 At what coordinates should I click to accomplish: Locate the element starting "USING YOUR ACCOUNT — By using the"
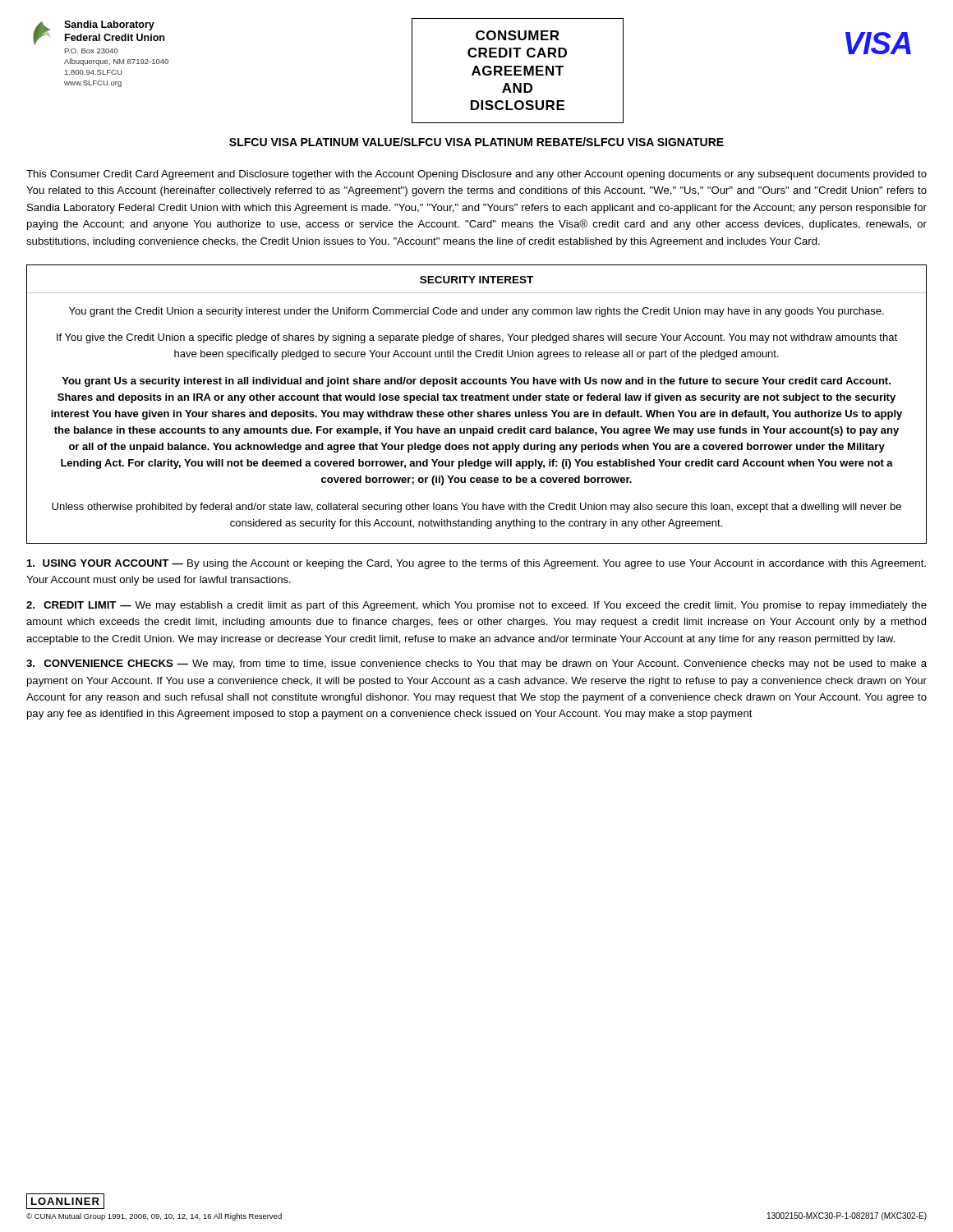click(476, 571)
